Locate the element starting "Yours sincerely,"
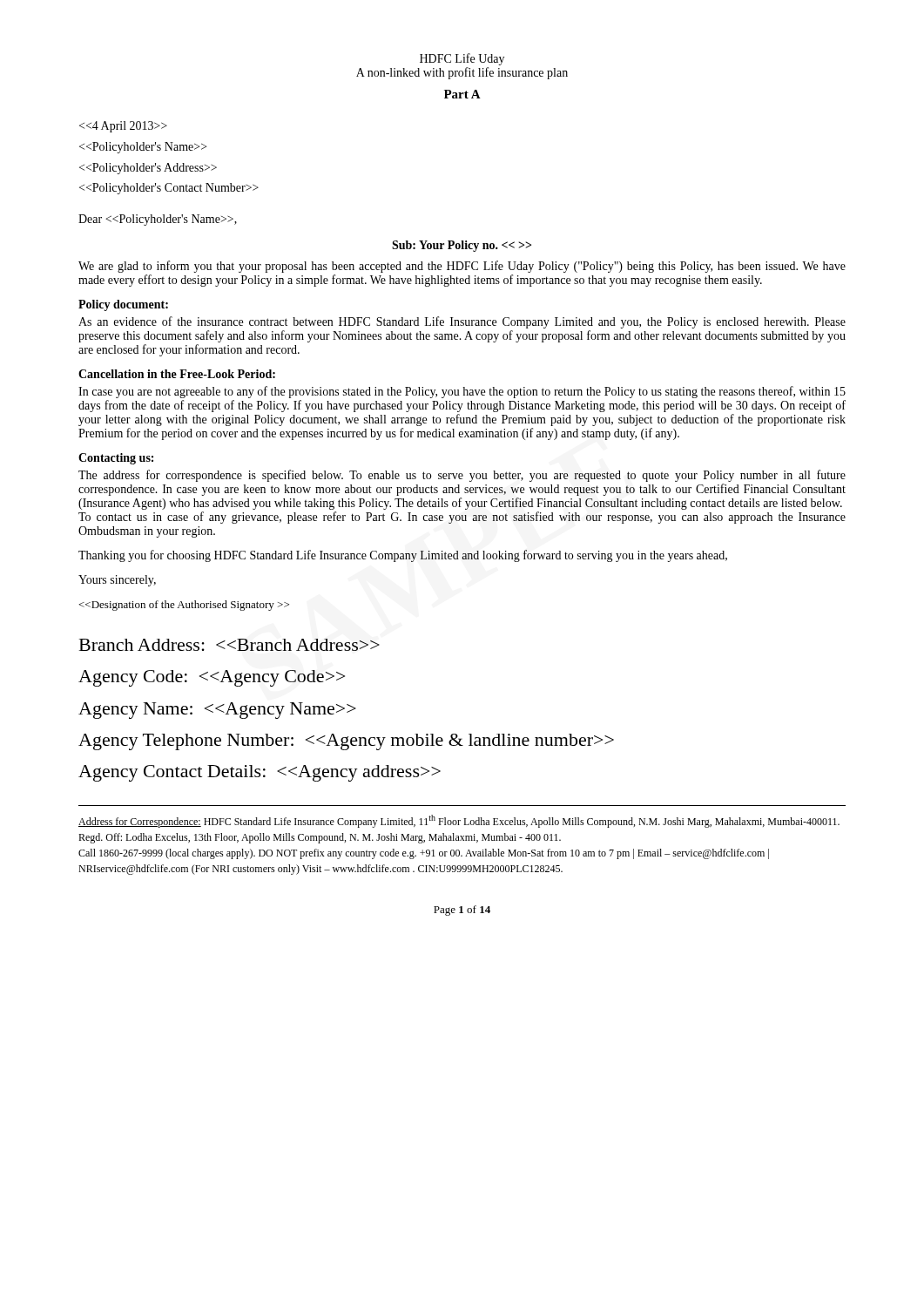This screenshot has height=1307, width=924. click(117, 580)
